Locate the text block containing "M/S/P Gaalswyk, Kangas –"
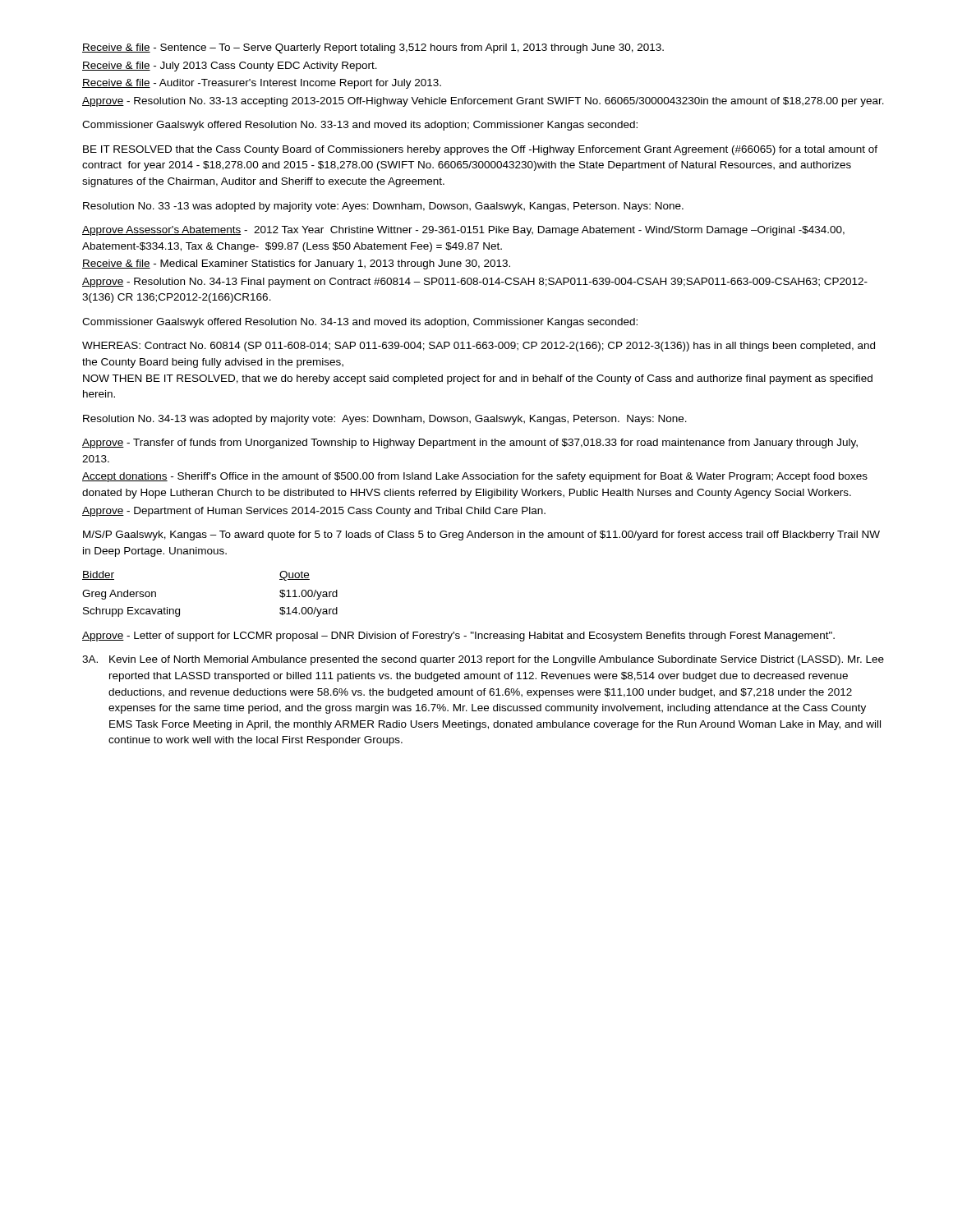This screenshot has height=1232, width=953. click(481, 542)
